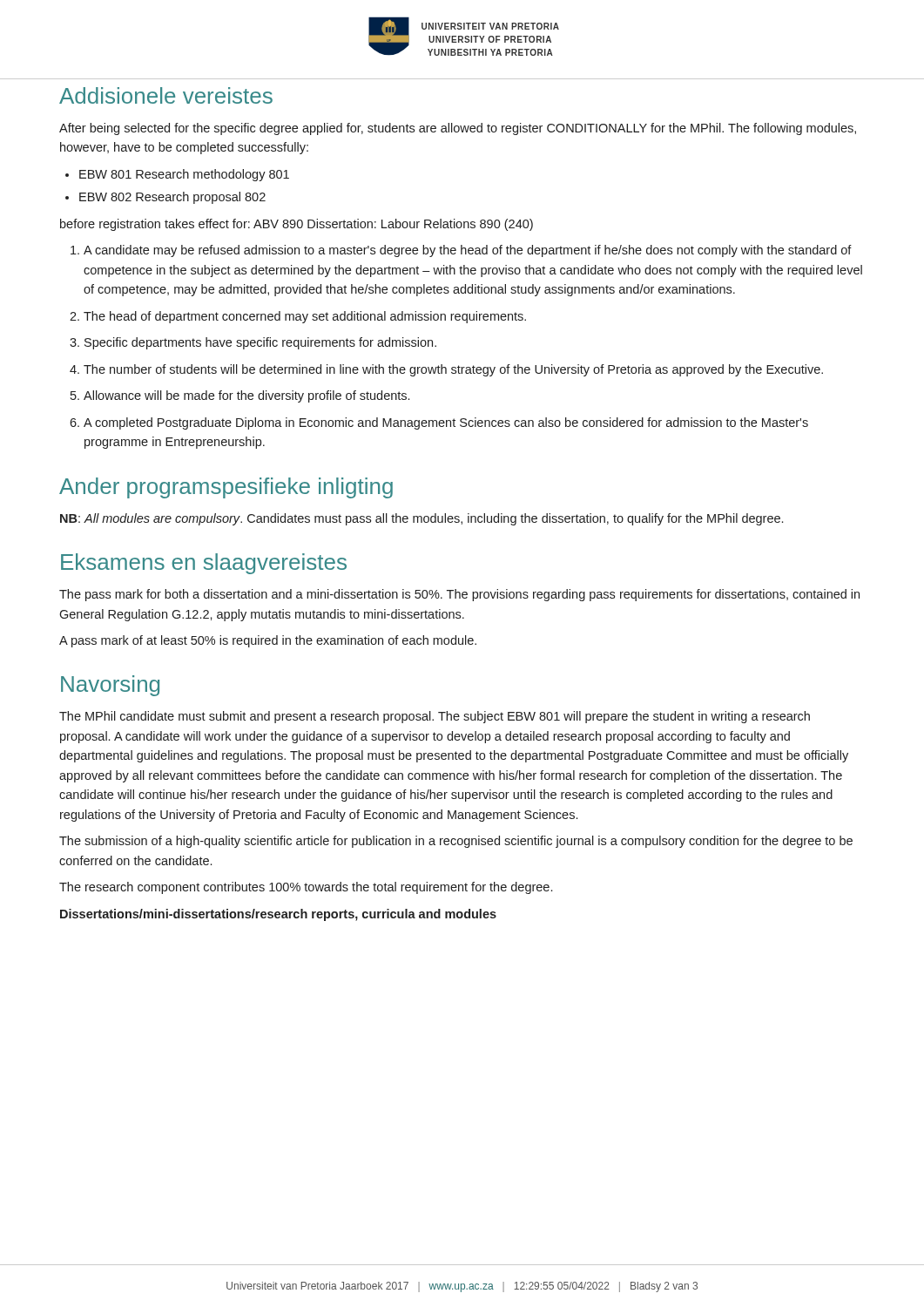The height and width of the screenshot is (1307, 924).
Task: Find the element starting "Dissertations/mini-dissertations/research reports, curricula and modules"
Action: (462, 914)
